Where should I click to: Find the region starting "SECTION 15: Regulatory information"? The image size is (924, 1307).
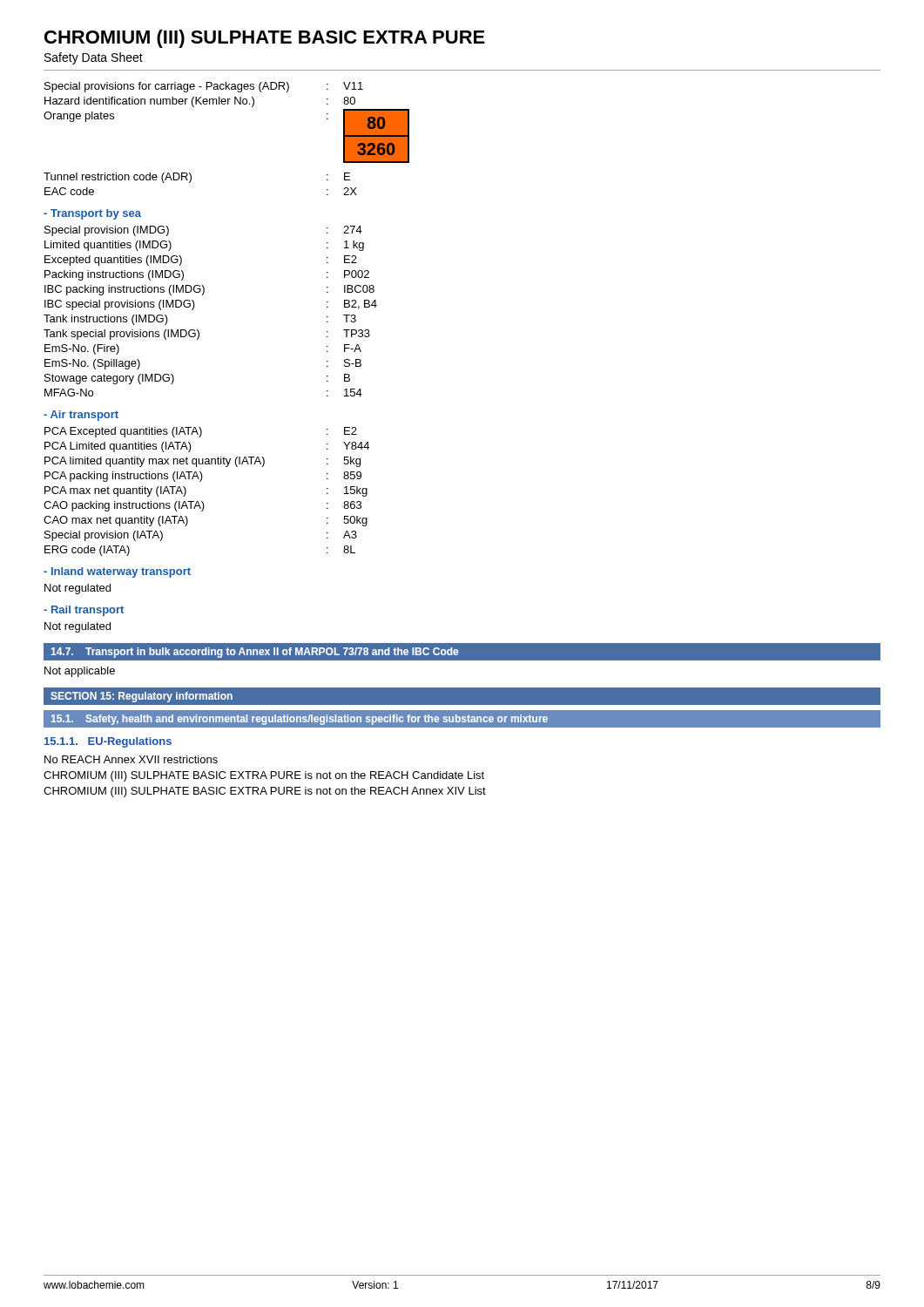142,696
